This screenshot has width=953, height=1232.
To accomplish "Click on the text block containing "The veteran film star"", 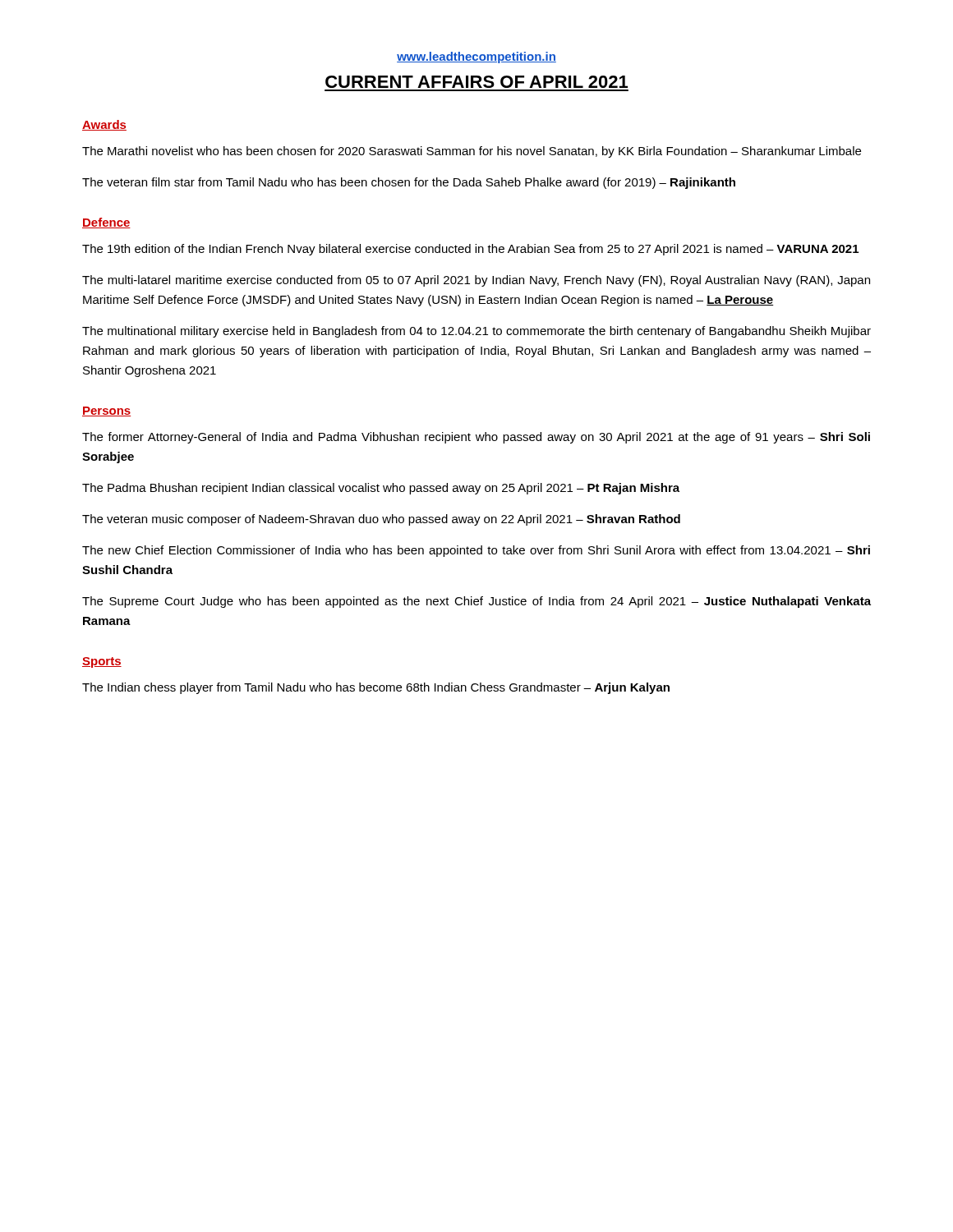I will click(409, 182).
